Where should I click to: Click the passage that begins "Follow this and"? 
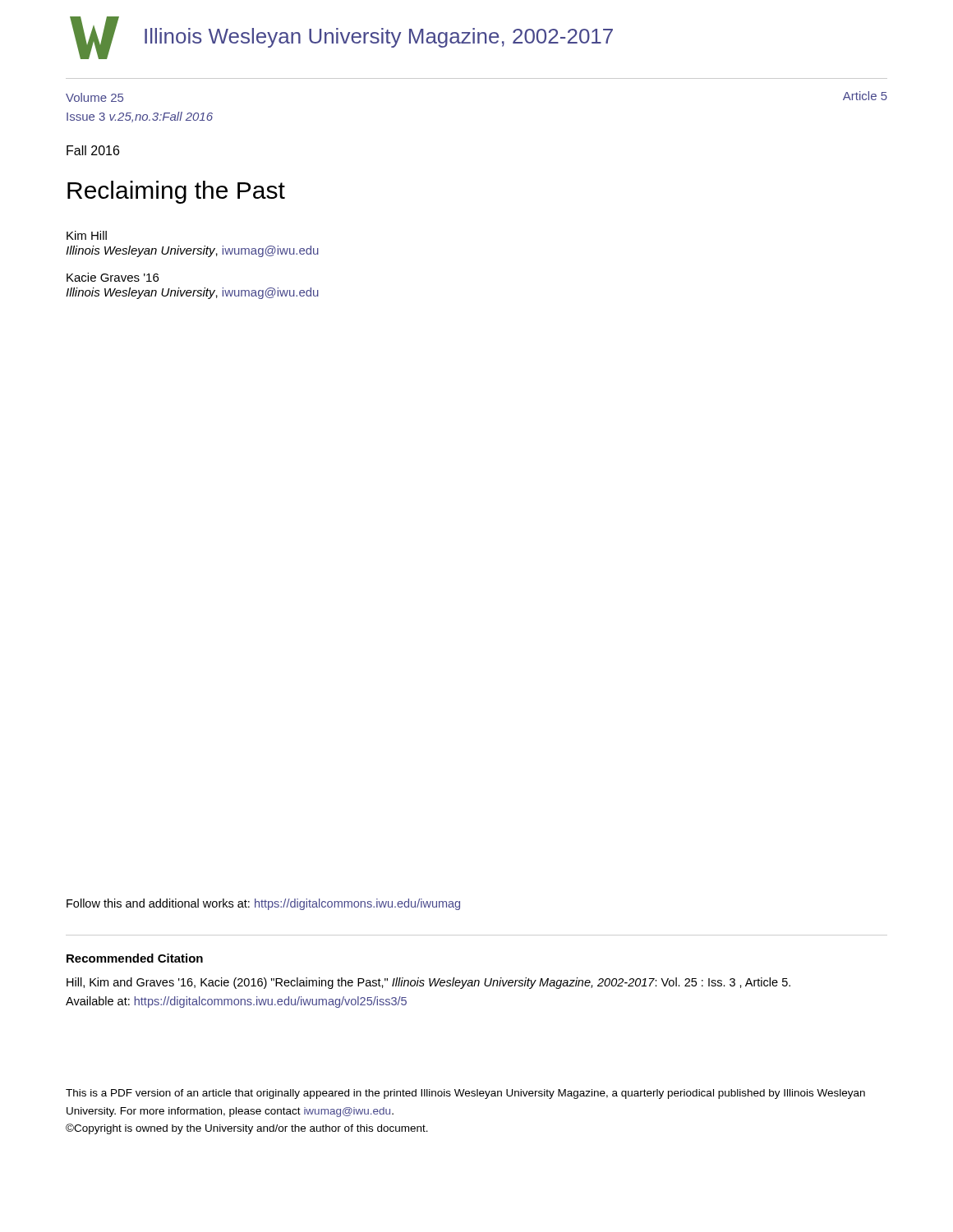point(263,903)
